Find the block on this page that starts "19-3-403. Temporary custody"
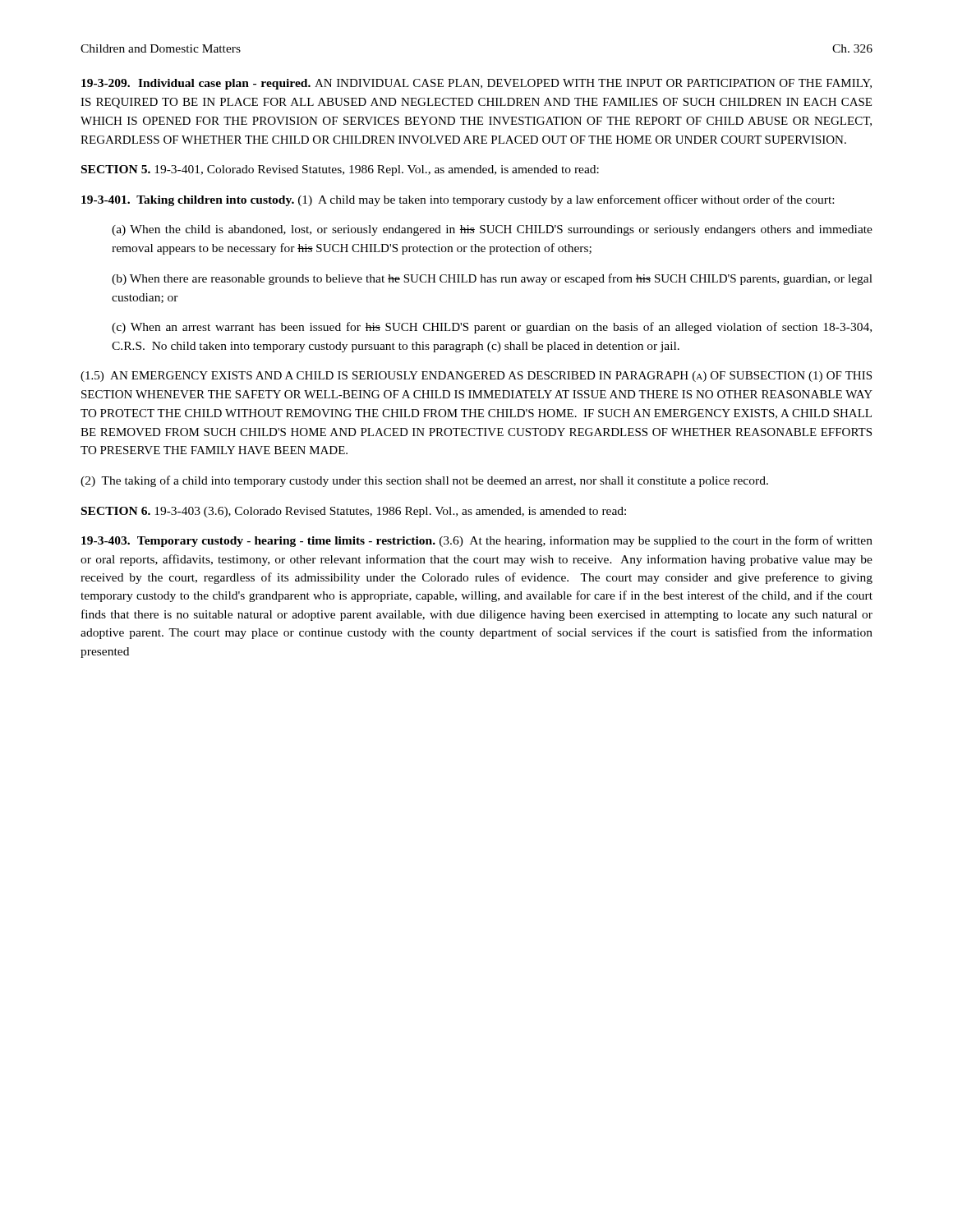The image size is (953, 1232). click(476, 596)
